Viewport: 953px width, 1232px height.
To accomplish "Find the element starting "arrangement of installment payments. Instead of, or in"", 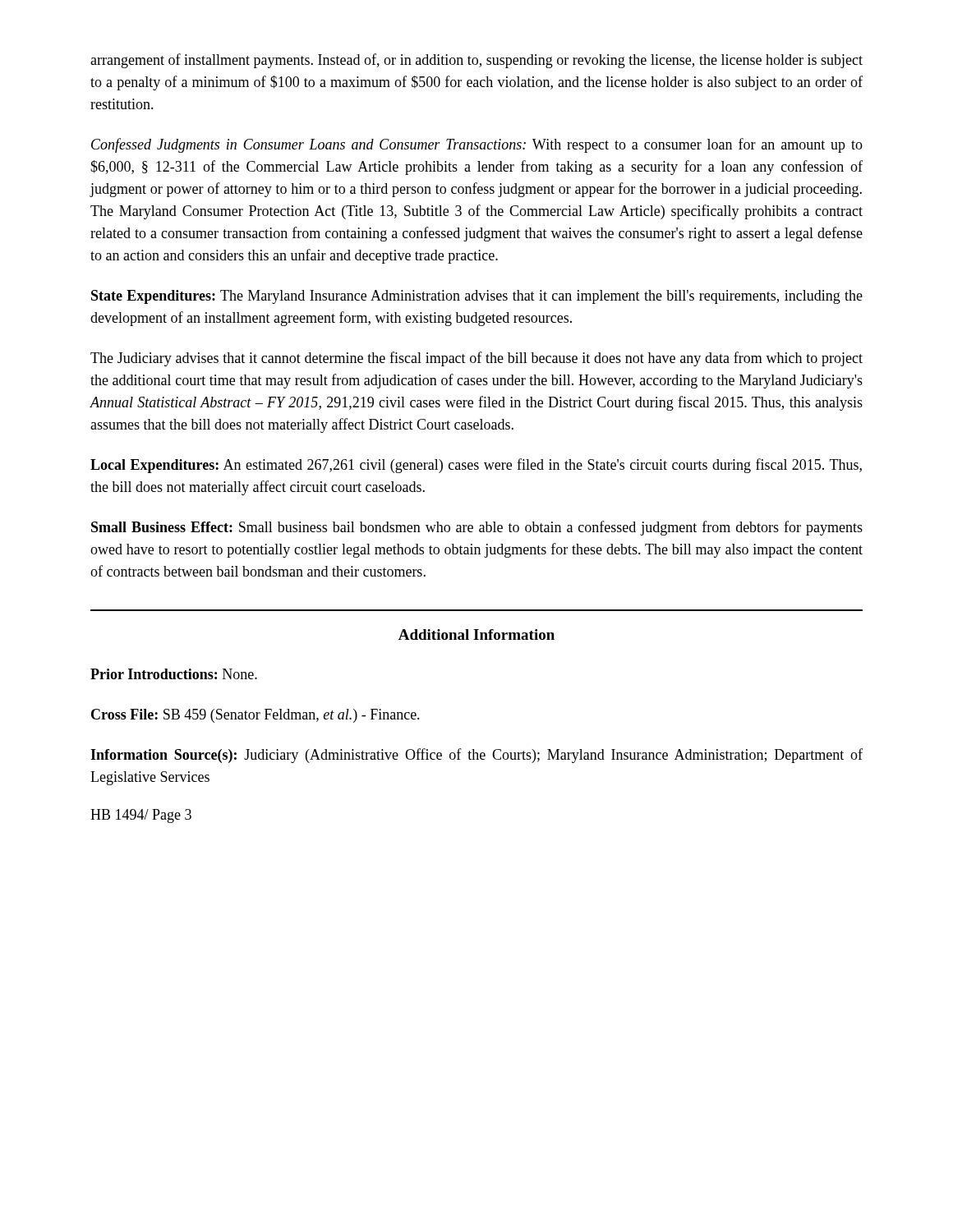I will (x=476, y=82).
